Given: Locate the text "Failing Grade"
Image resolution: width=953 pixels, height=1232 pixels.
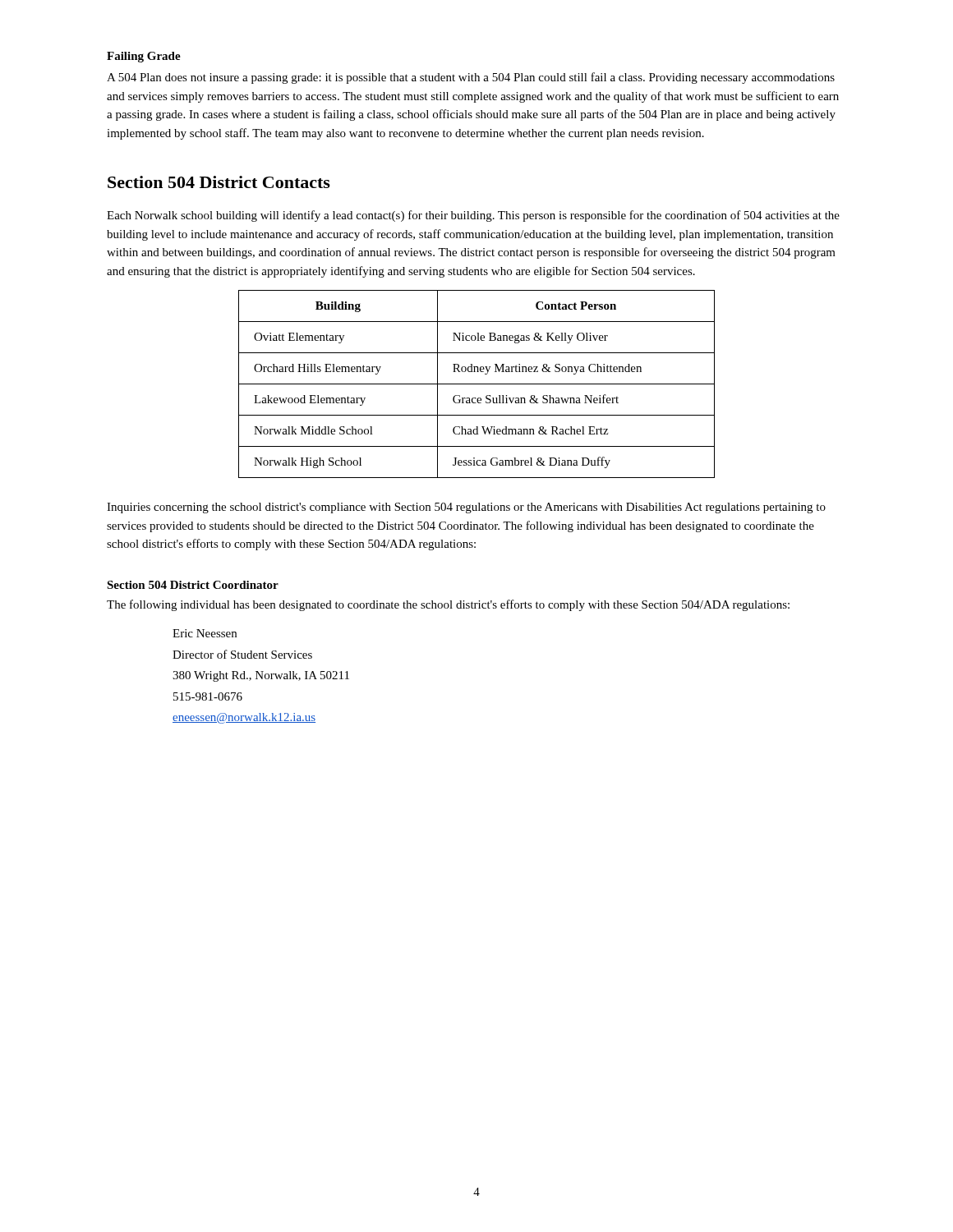Looking at the screenshot, I should [x=144, y=56].
